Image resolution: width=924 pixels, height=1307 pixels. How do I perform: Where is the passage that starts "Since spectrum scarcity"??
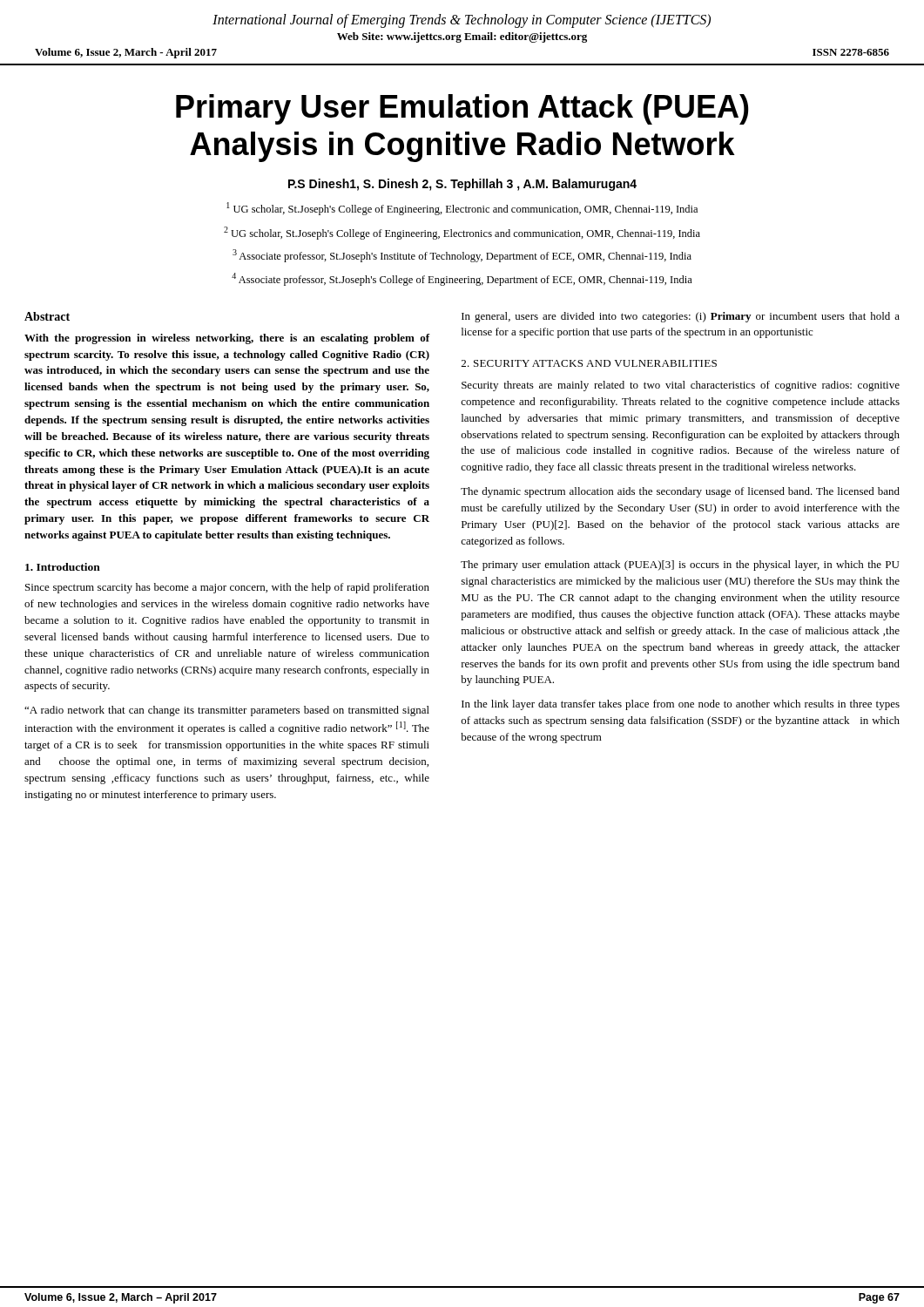pos(227,636)
